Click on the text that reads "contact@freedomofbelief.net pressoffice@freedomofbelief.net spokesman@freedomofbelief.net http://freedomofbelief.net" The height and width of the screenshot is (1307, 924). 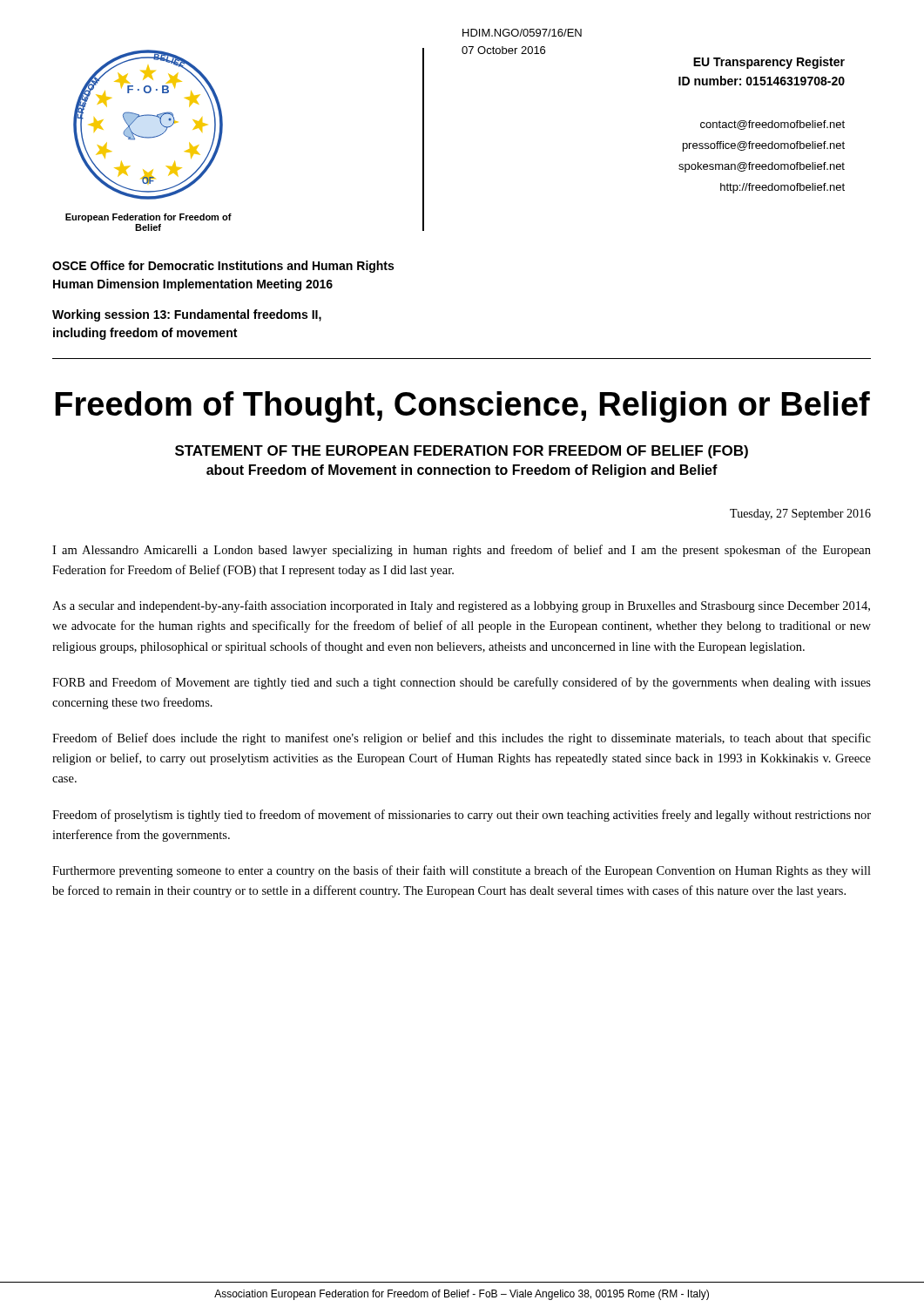762,155
